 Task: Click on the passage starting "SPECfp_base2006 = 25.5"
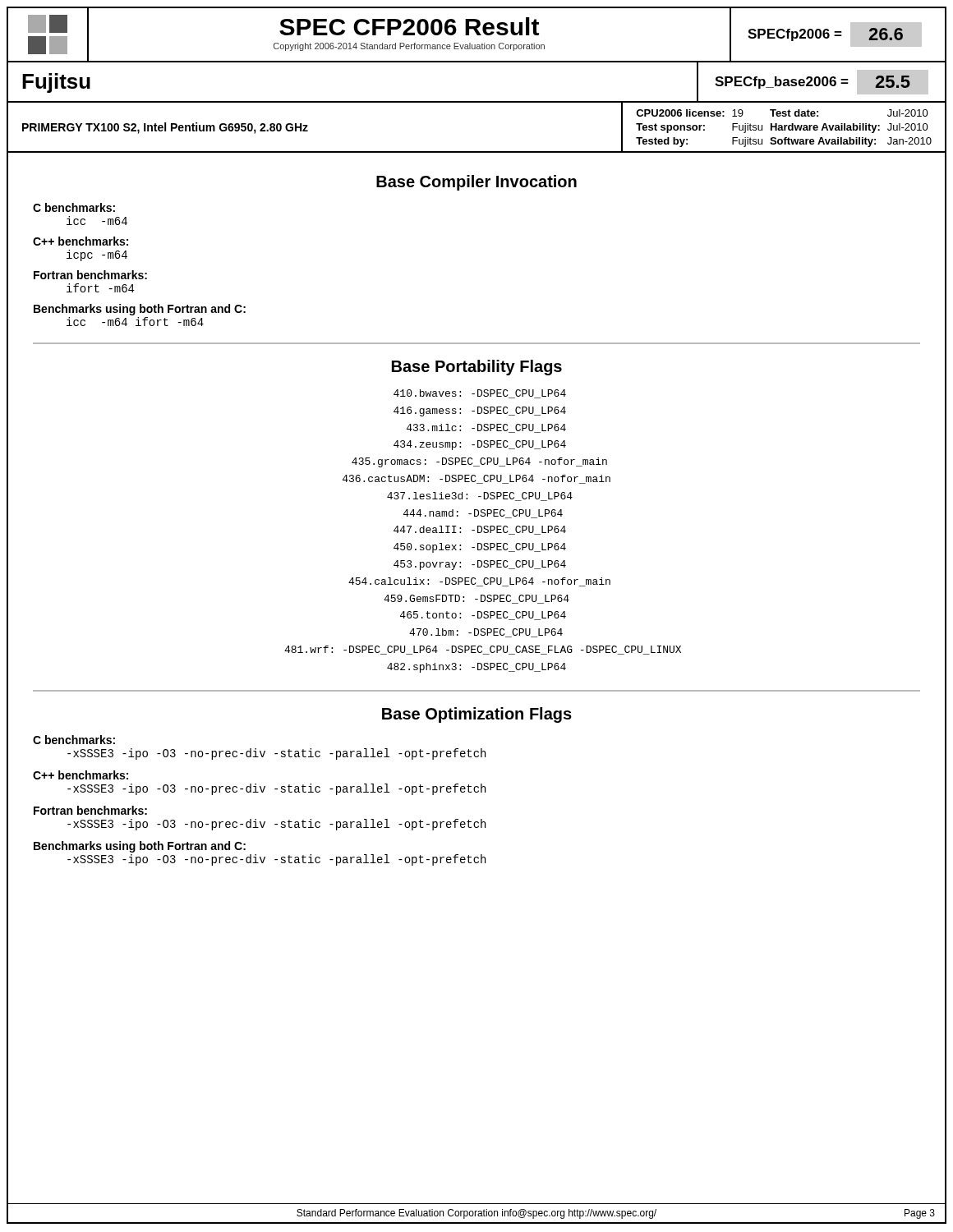(x=822, y=82)
